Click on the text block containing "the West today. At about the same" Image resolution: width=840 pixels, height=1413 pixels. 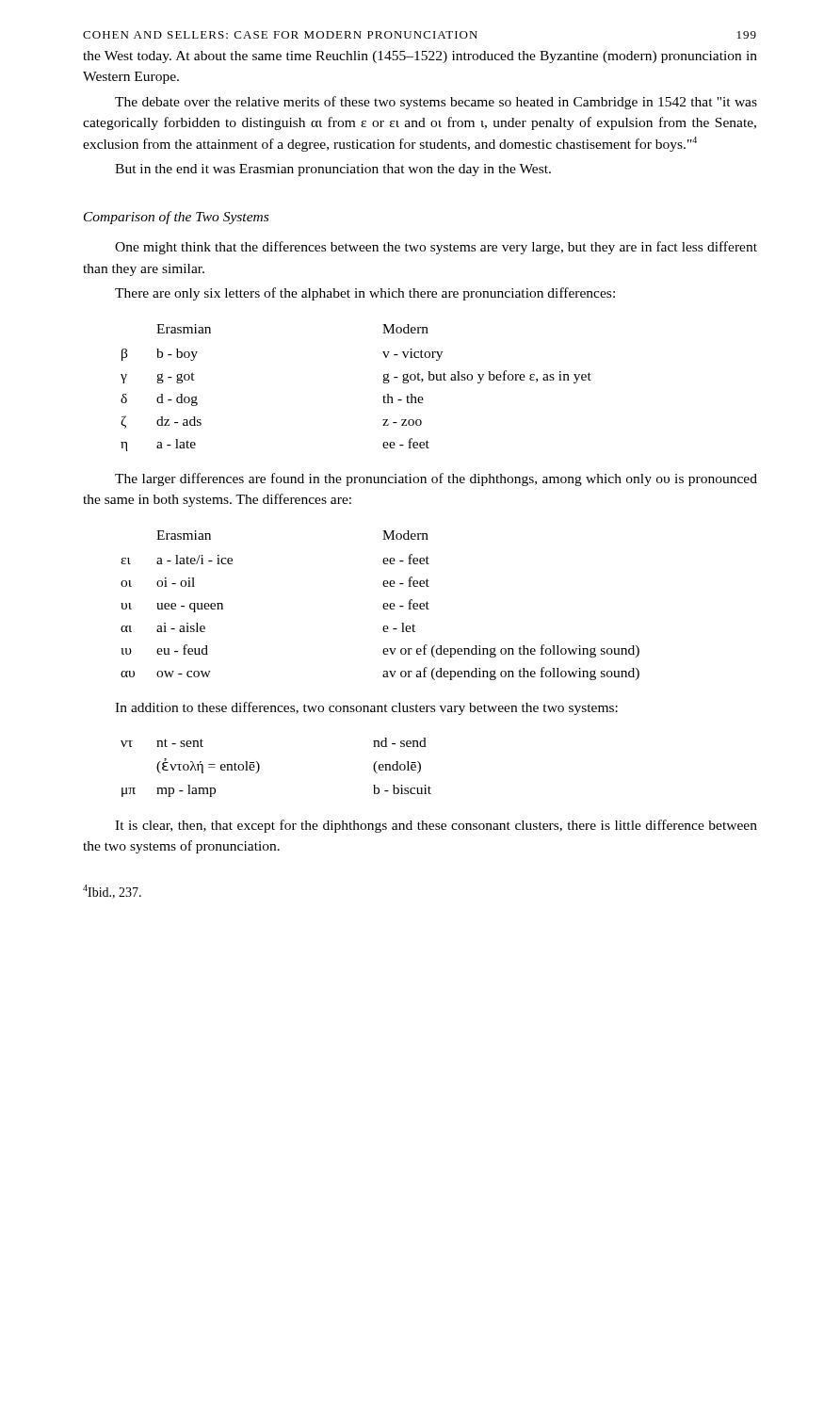(420, 66)
